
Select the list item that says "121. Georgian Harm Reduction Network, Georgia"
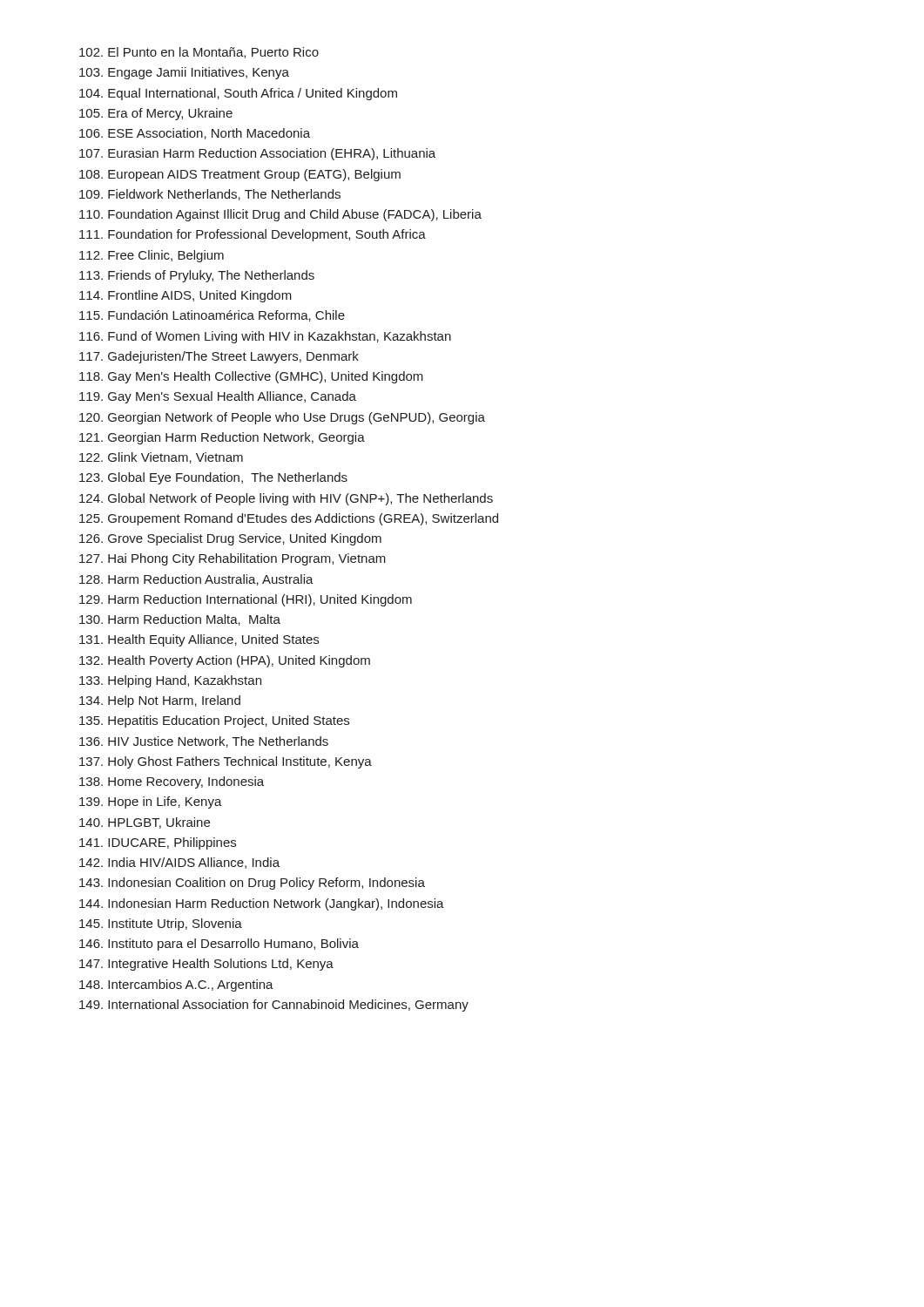pos(221,437)
